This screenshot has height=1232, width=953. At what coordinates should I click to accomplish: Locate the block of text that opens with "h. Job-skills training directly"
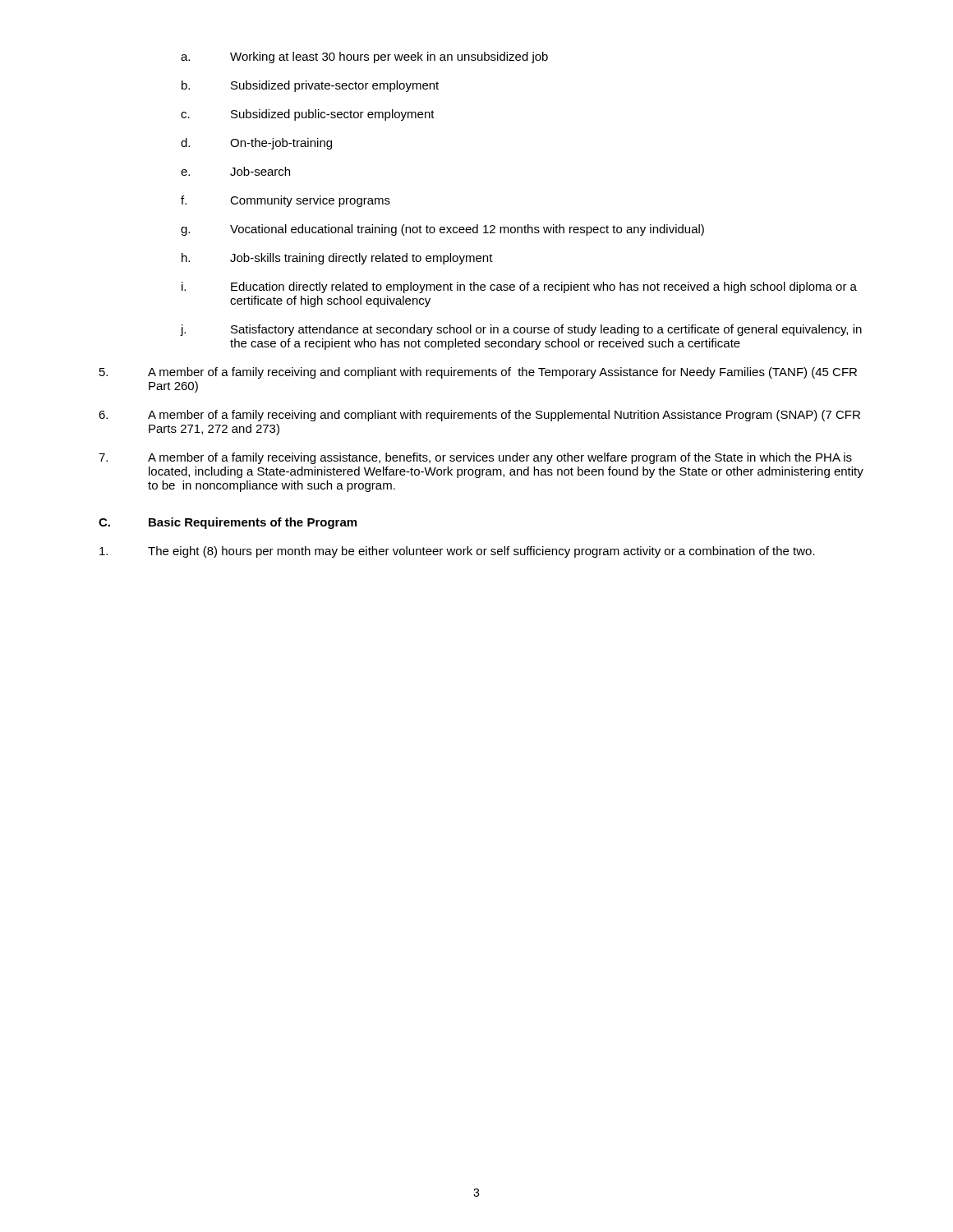[x=485, y=257]
